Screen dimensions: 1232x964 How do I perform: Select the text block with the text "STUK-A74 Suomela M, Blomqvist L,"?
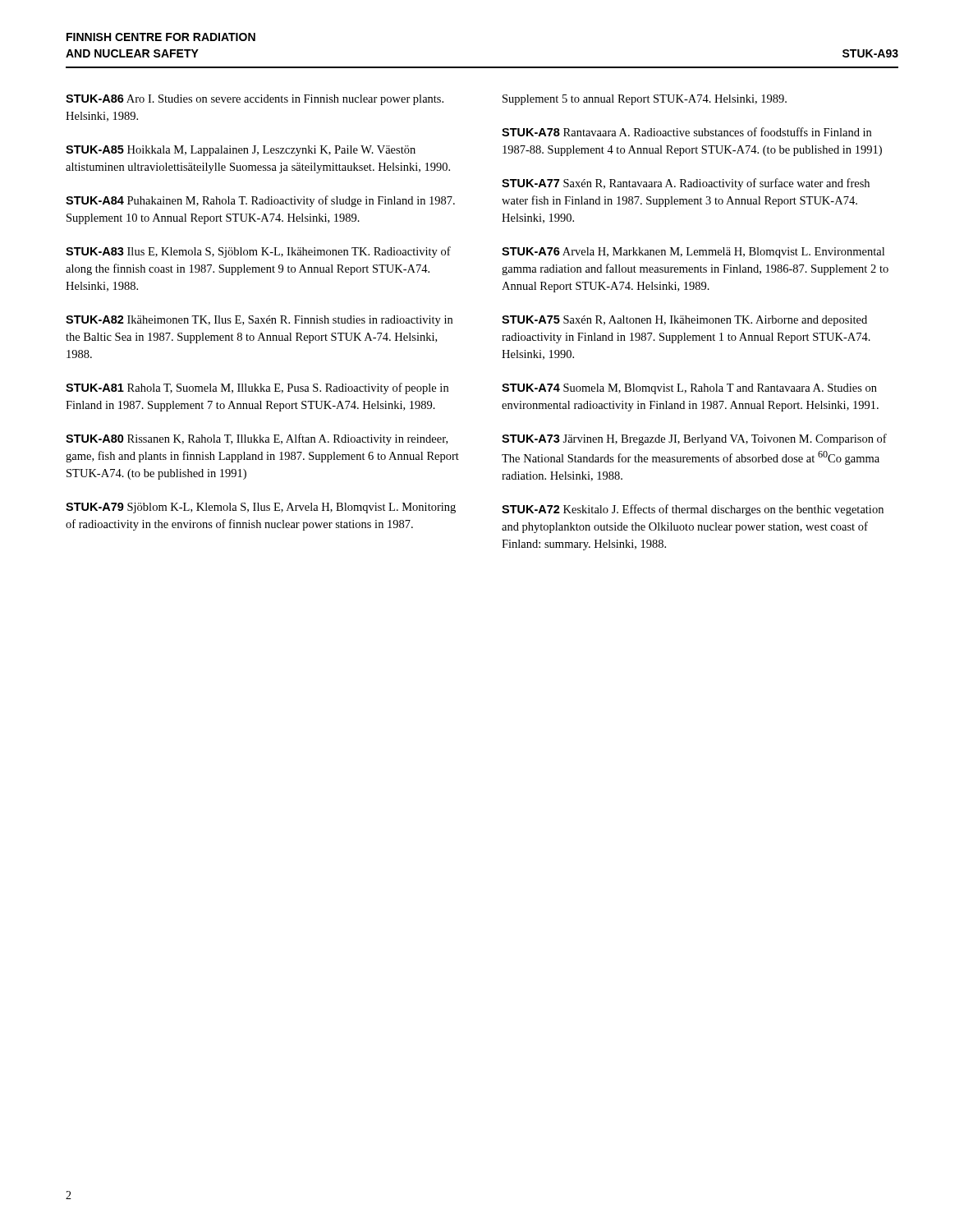(x=690, y=396)
